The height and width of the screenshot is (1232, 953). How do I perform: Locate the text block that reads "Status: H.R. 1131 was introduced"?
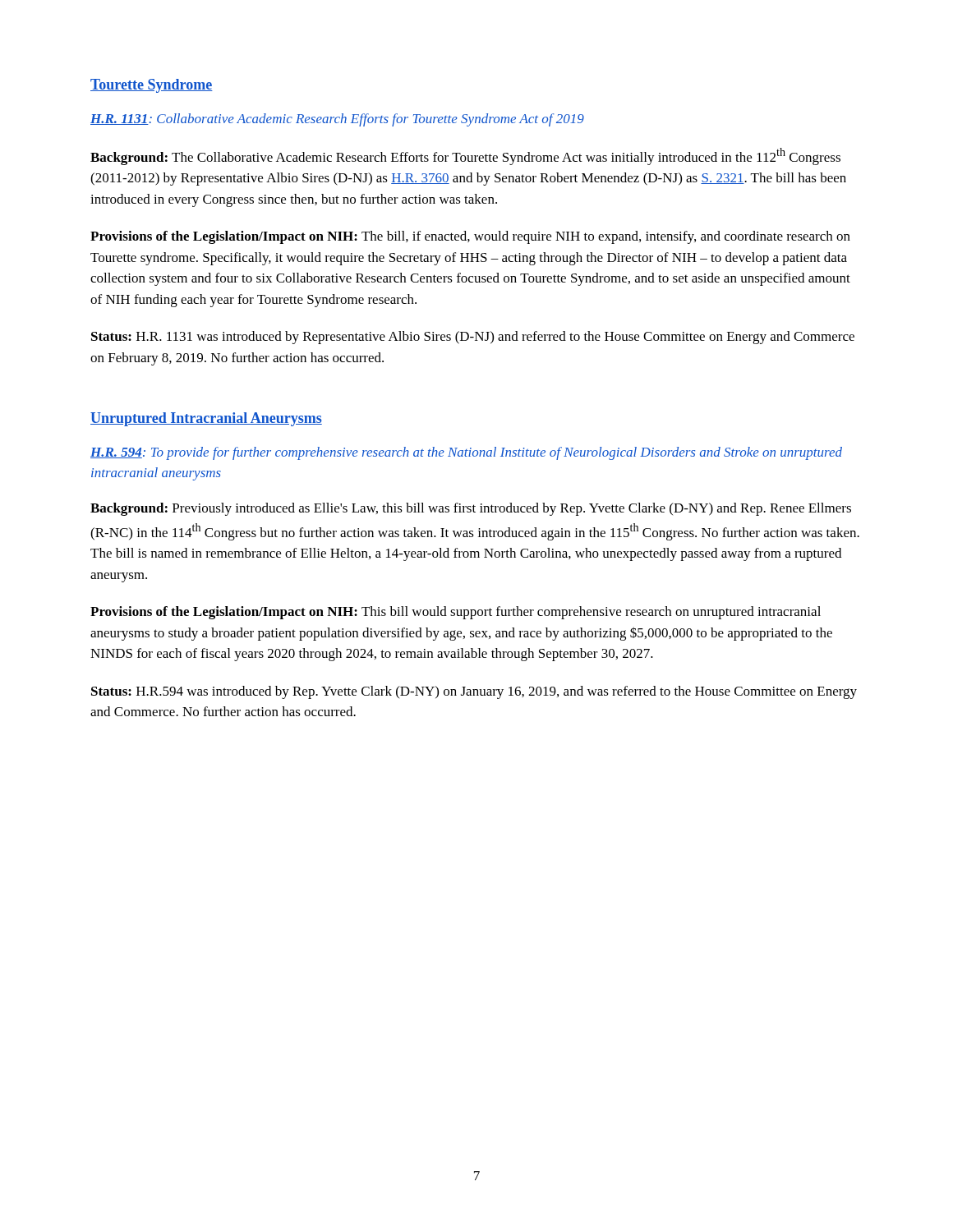click(x=473, y=347)
